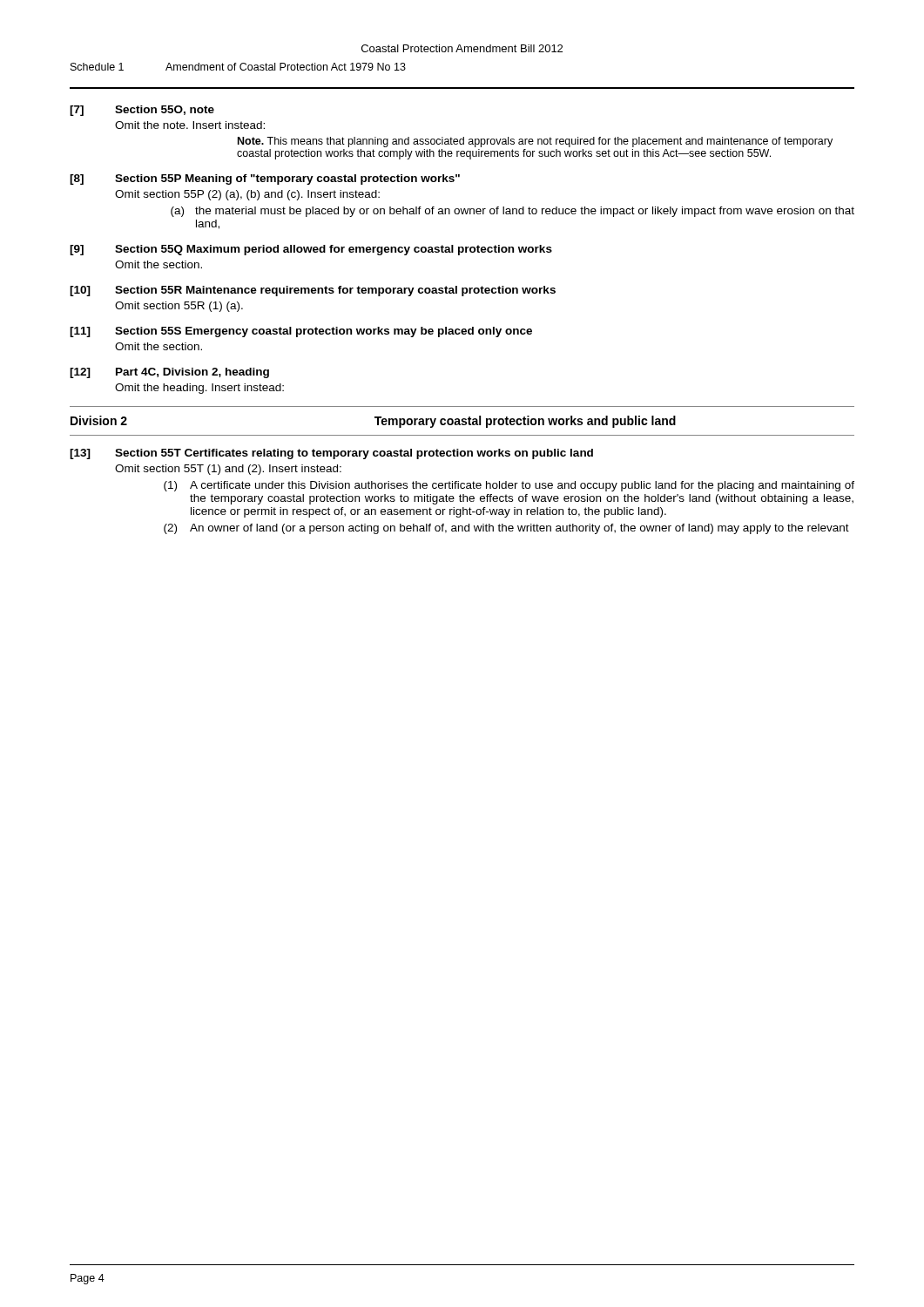Screen dimensions: 1307x924
Task: Select the region starting "Omit the note. Insert instead:"
Action: click(x=190, y=125)
